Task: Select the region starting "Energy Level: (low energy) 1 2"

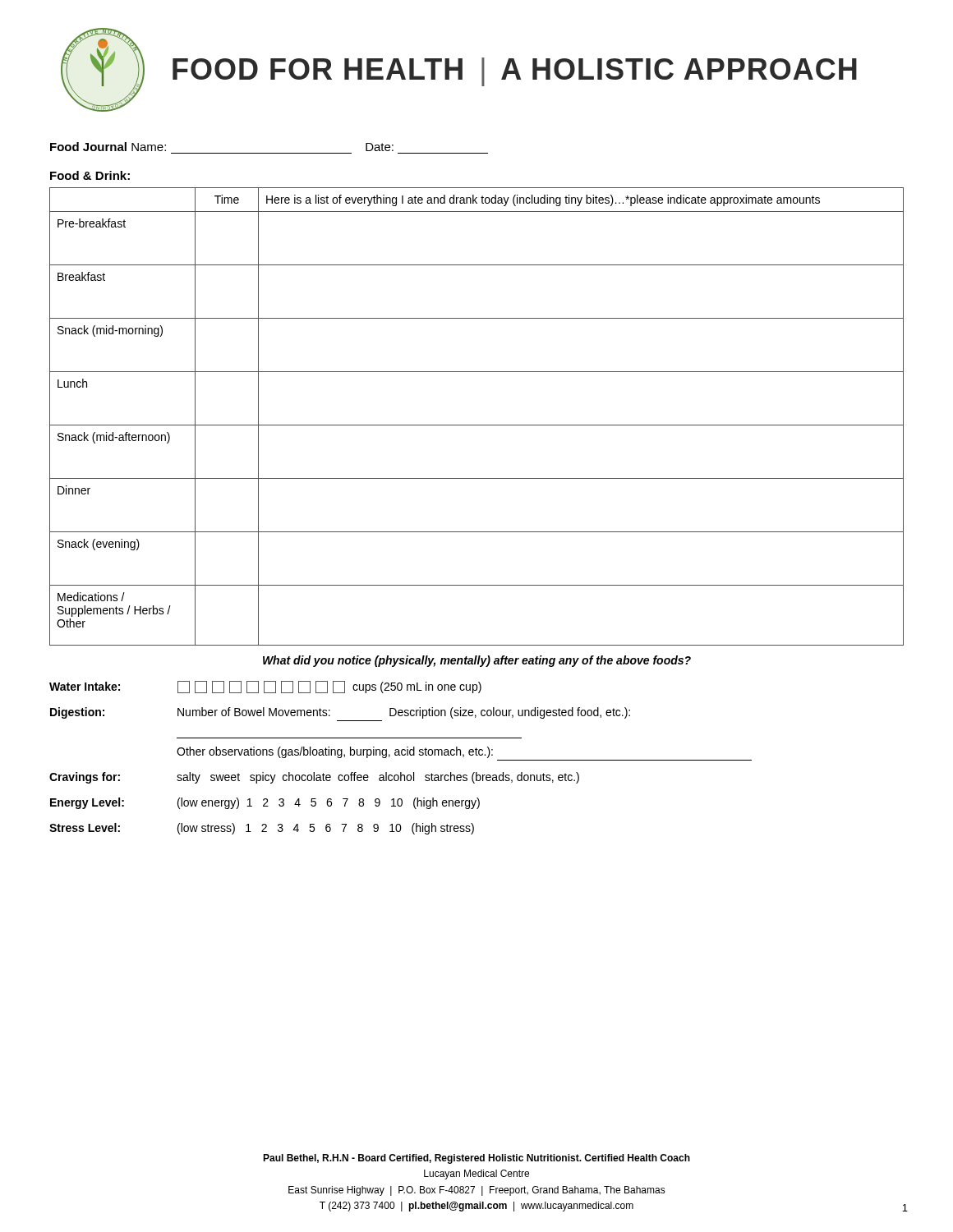Action: point(476,803)
